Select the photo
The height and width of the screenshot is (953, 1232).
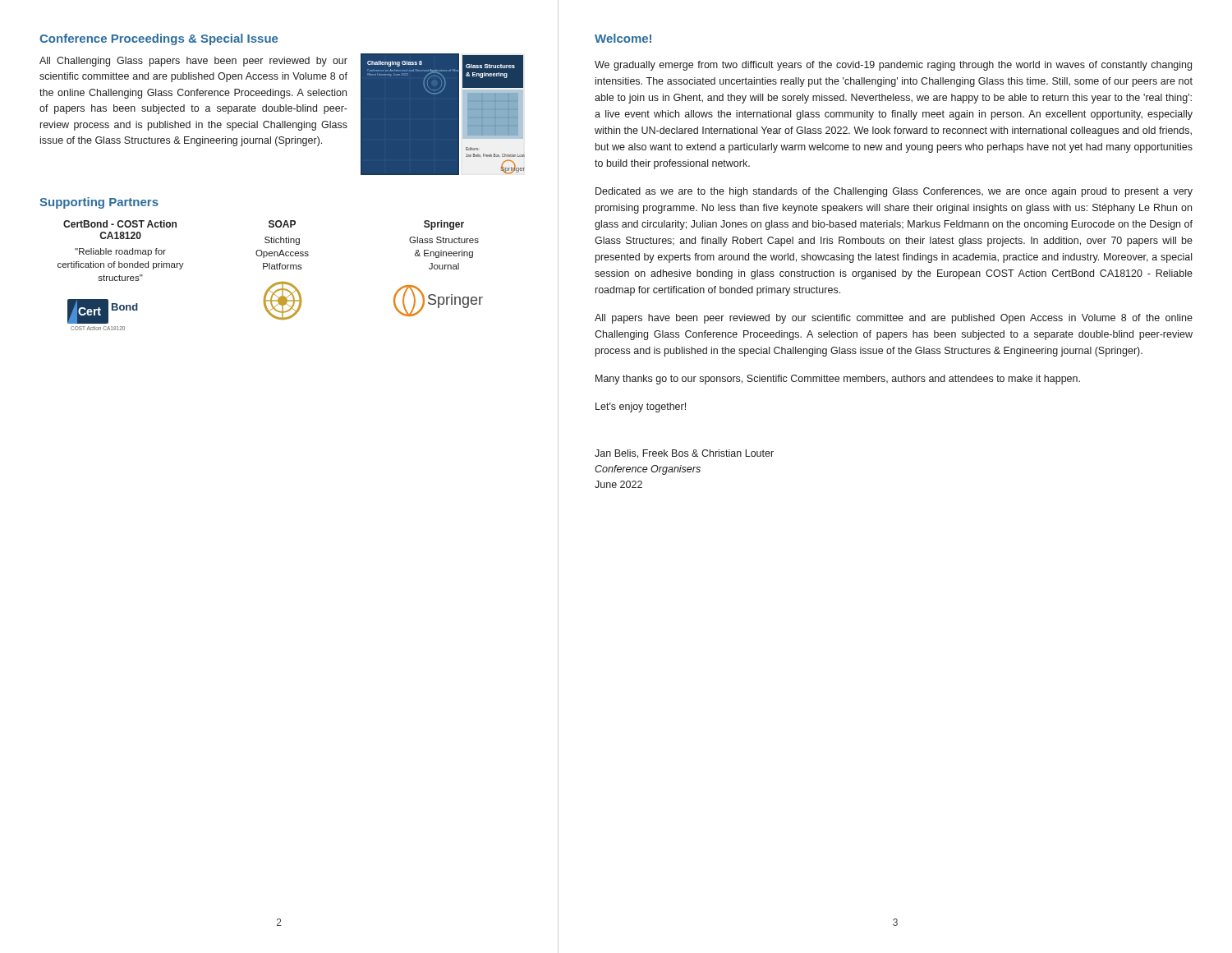(x=443, y=114)
